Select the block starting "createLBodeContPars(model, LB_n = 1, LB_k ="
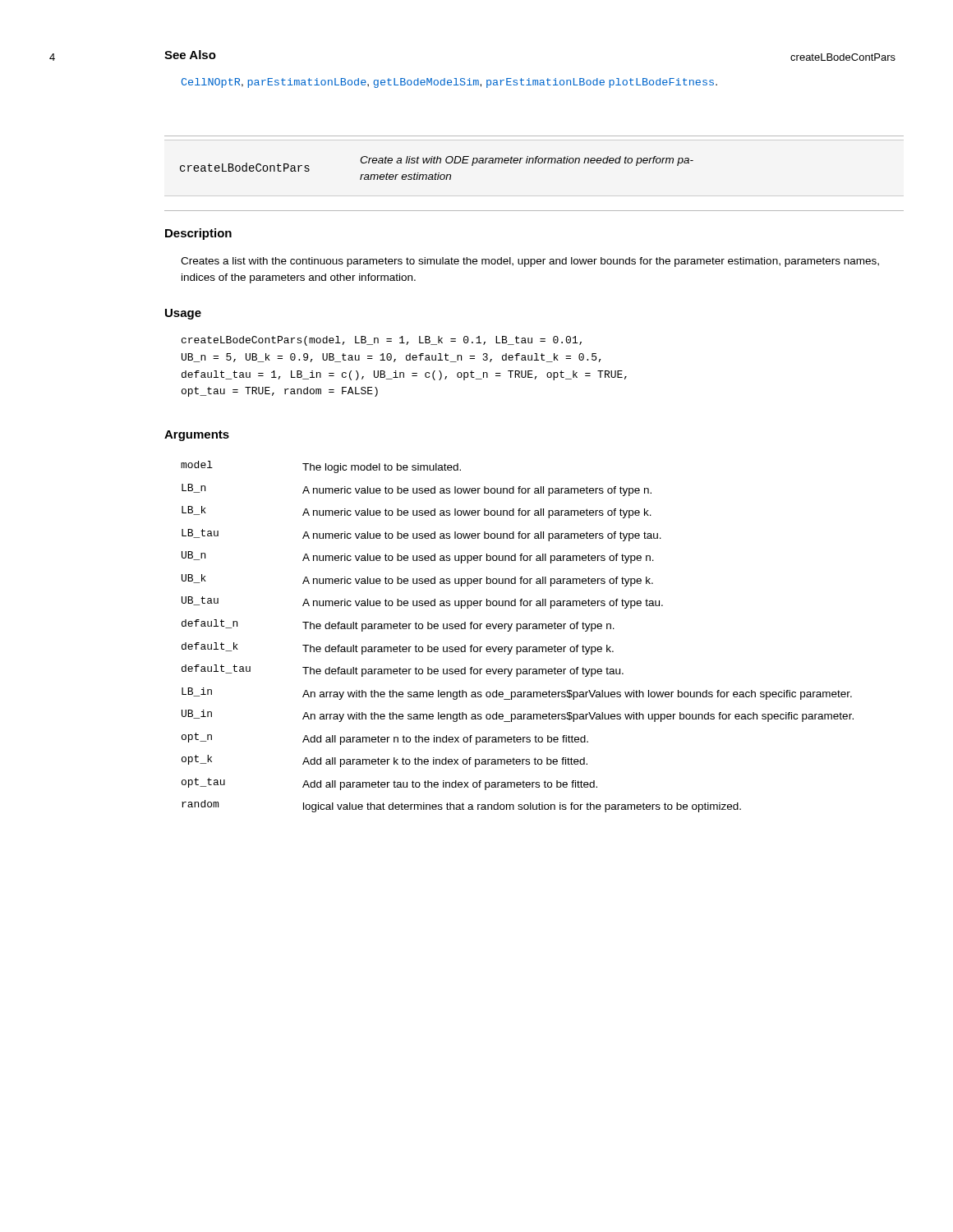This screenshot has width=953, height=1232. pos(534,367)
